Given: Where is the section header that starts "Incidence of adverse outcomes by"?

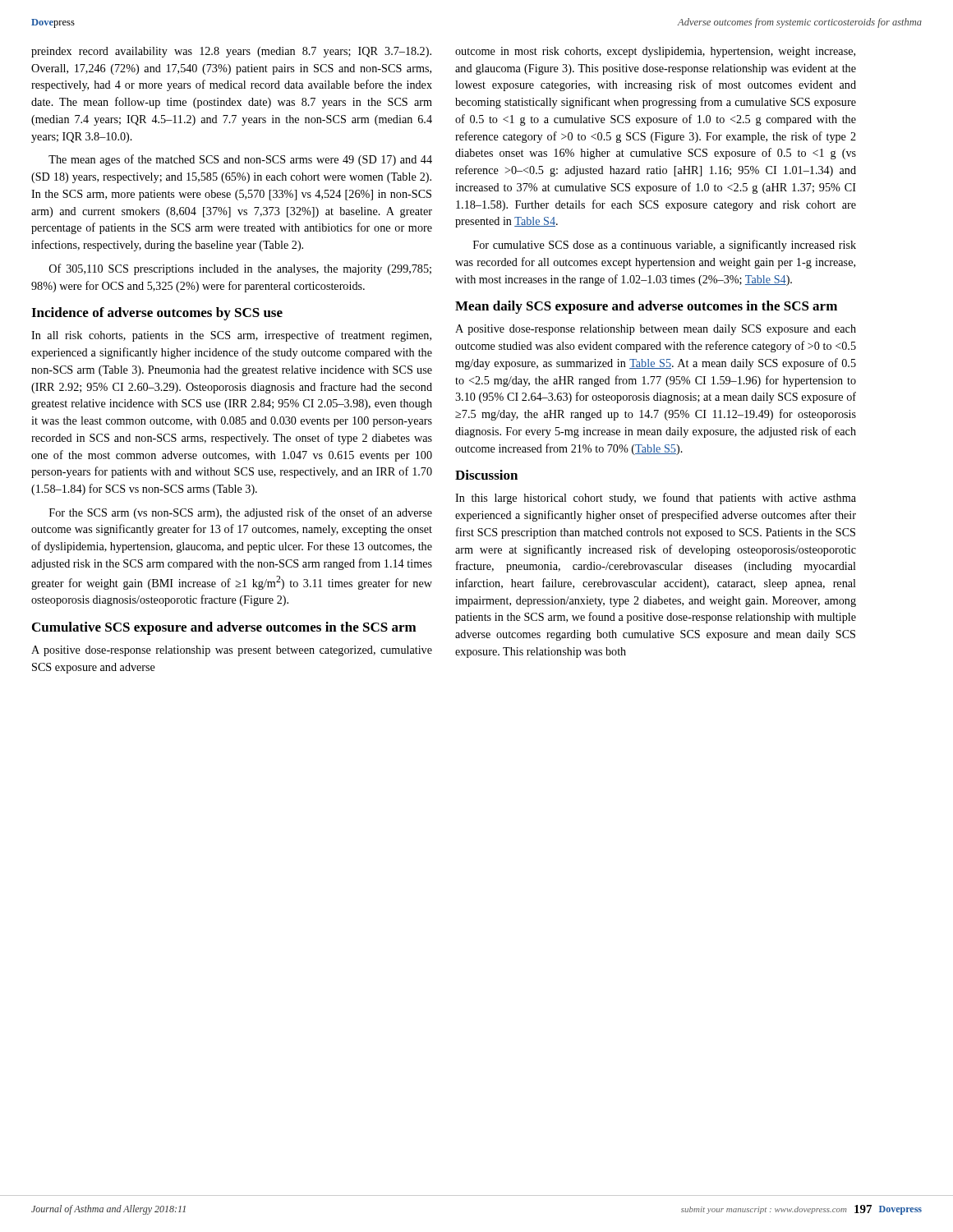Looking at the screenshot, I should pos(157,313).
